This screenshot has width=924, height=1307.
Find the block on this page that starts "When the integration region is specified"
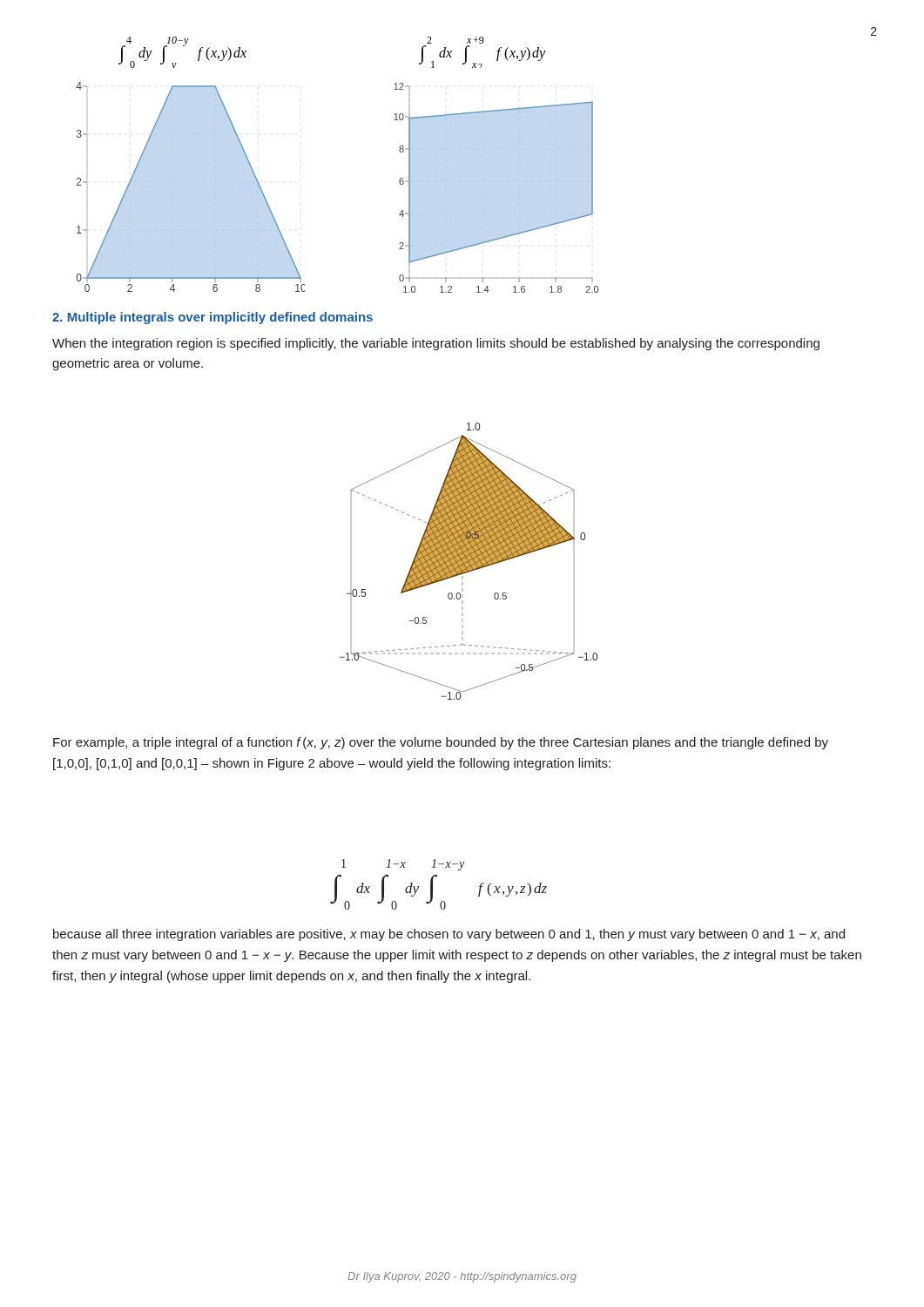coord(436,353)
